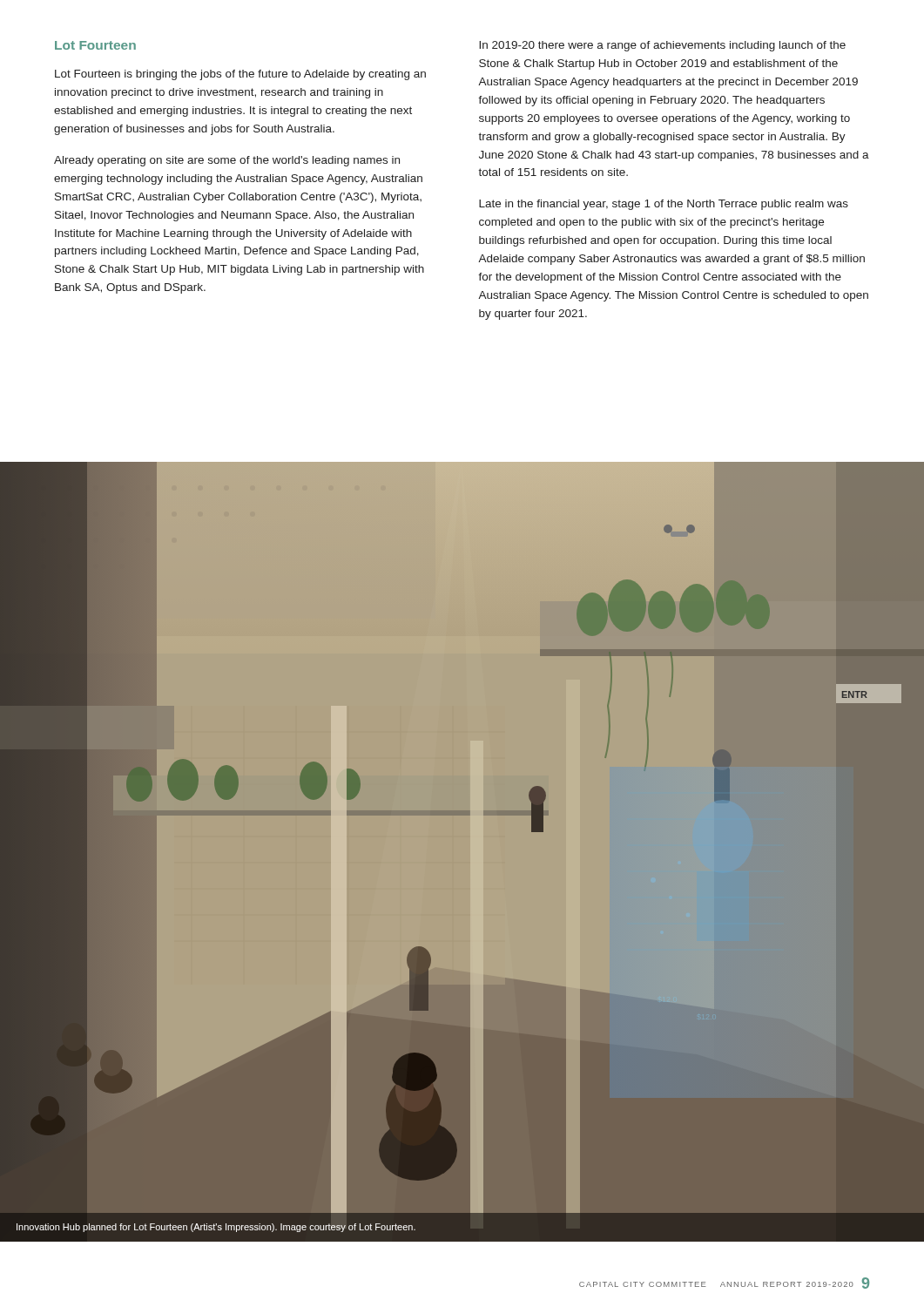Point to the caption beginning "Innovation Hub planned for Lot Fourteen"
This screenshot has width=924, height=1307.
(216, 1226)
